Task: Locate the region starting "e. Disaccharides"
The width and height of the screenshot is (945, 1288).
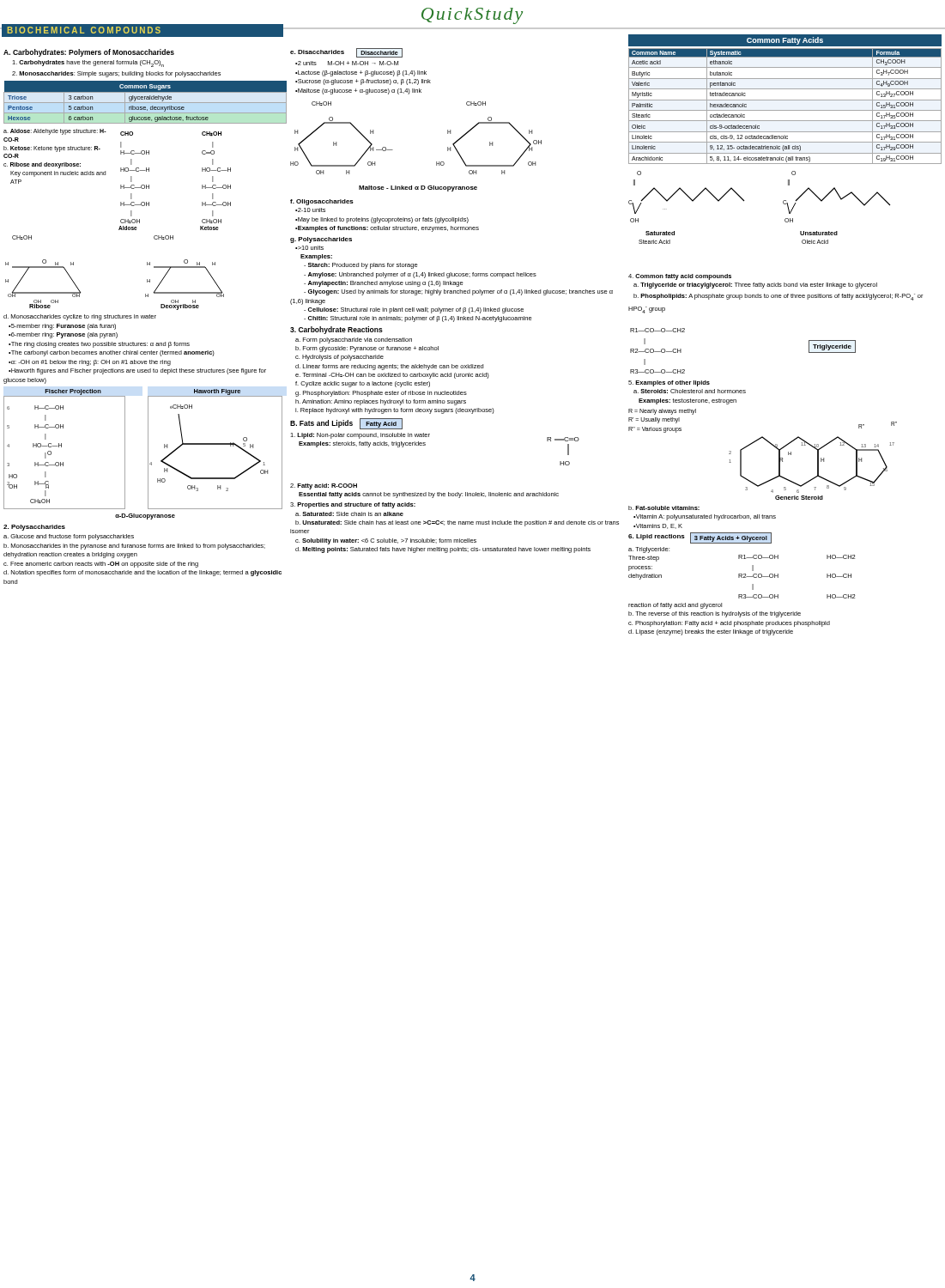Action: click(317, 52)
